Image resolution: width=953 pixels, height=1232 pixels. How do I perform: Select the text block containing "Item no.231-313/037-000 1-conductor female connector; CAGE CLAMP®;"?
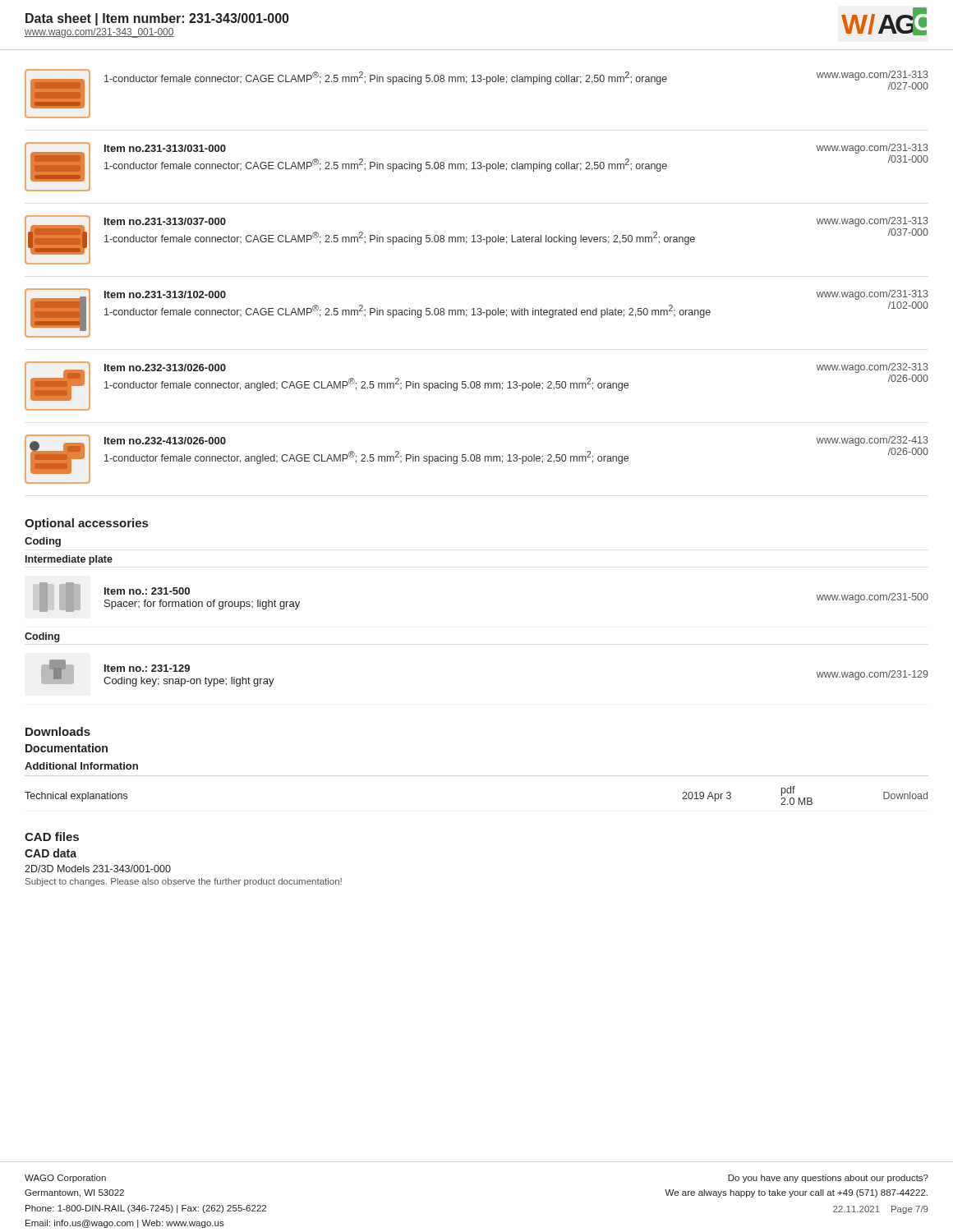(427, 231)
